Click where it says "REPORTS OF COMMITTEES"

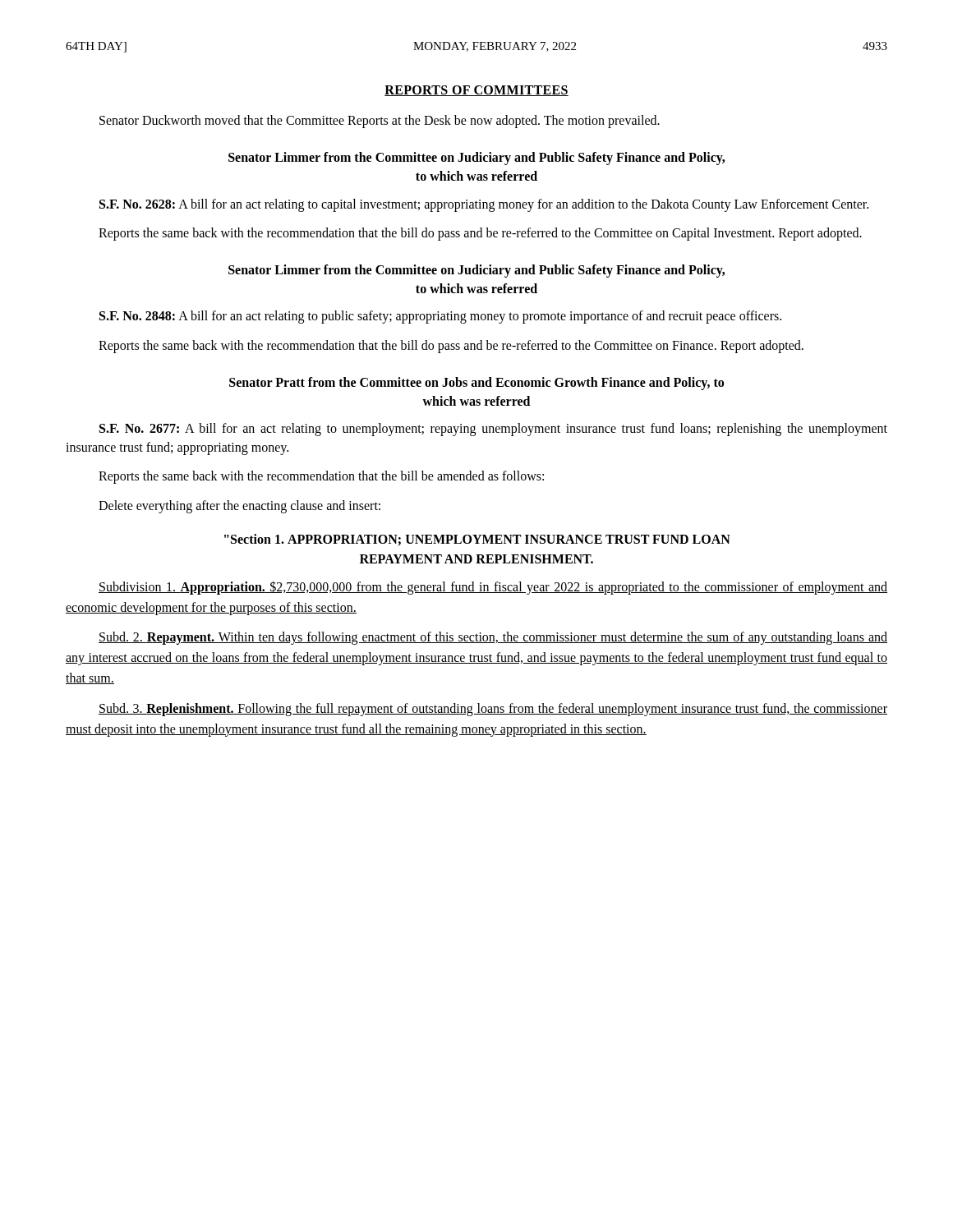pyautogui.click(x=476, y=90)
